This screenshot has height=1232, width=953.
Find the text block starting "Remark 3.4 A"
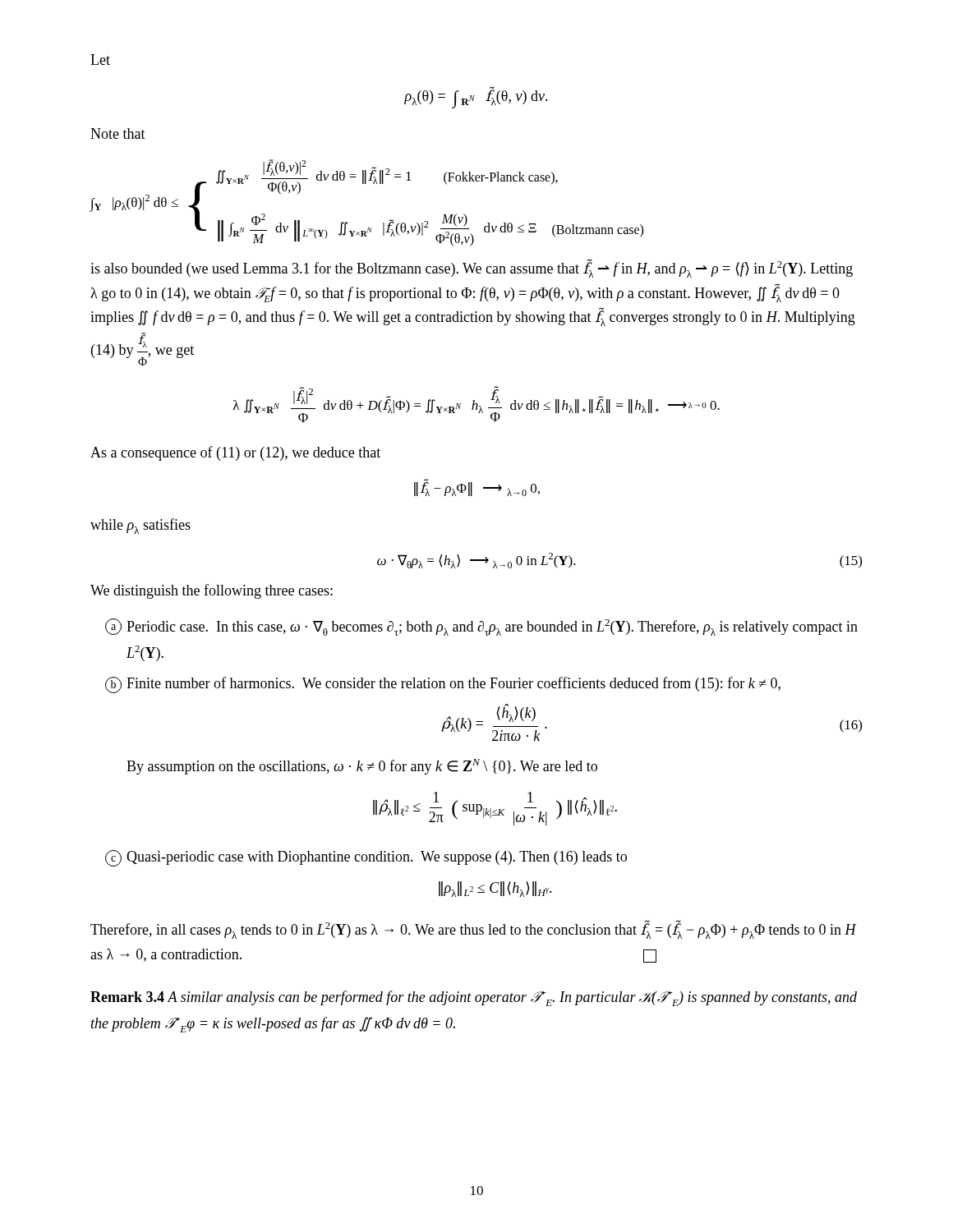[474, 1010]
